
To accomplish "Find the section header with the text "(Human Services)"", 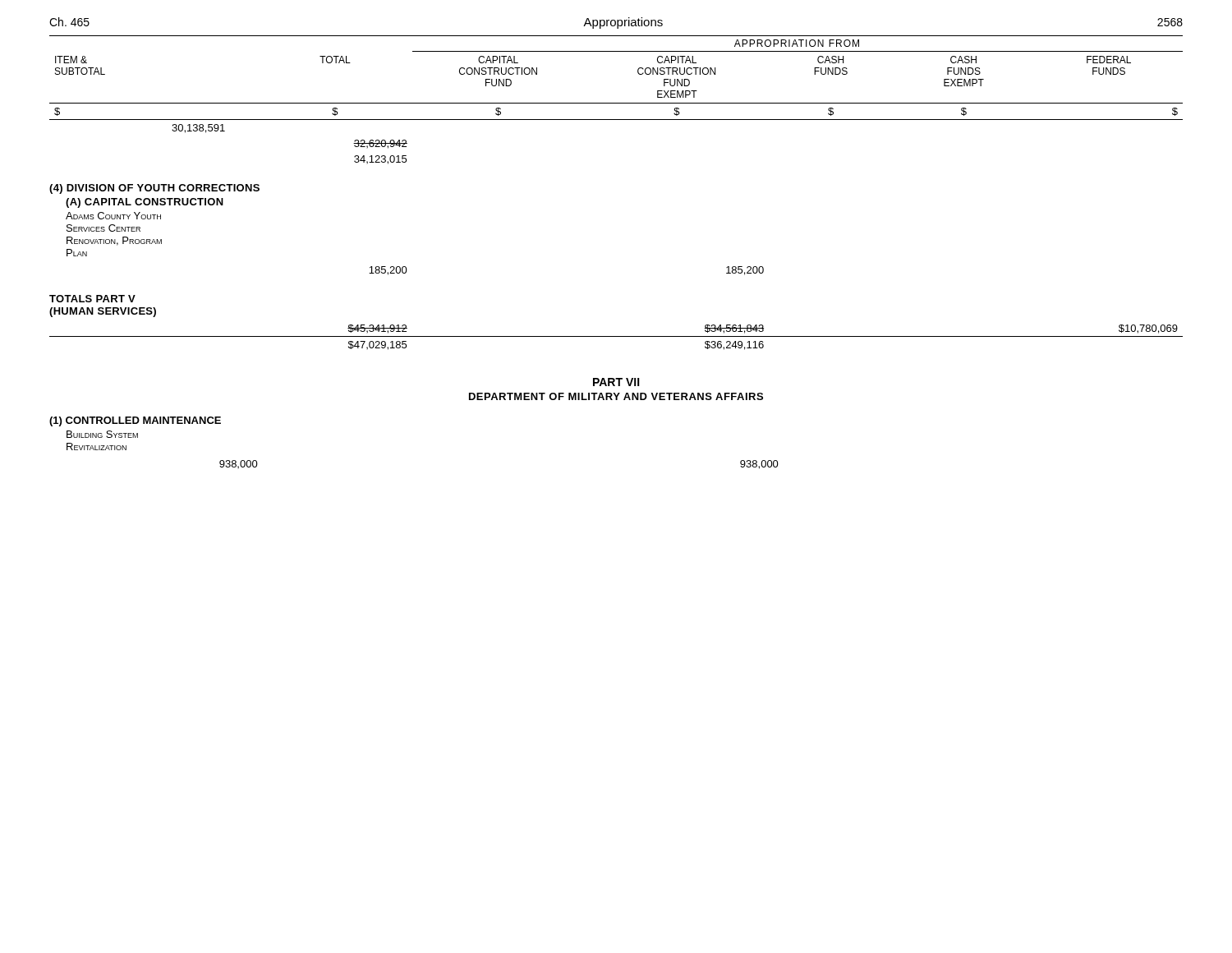I will point(103,311).
